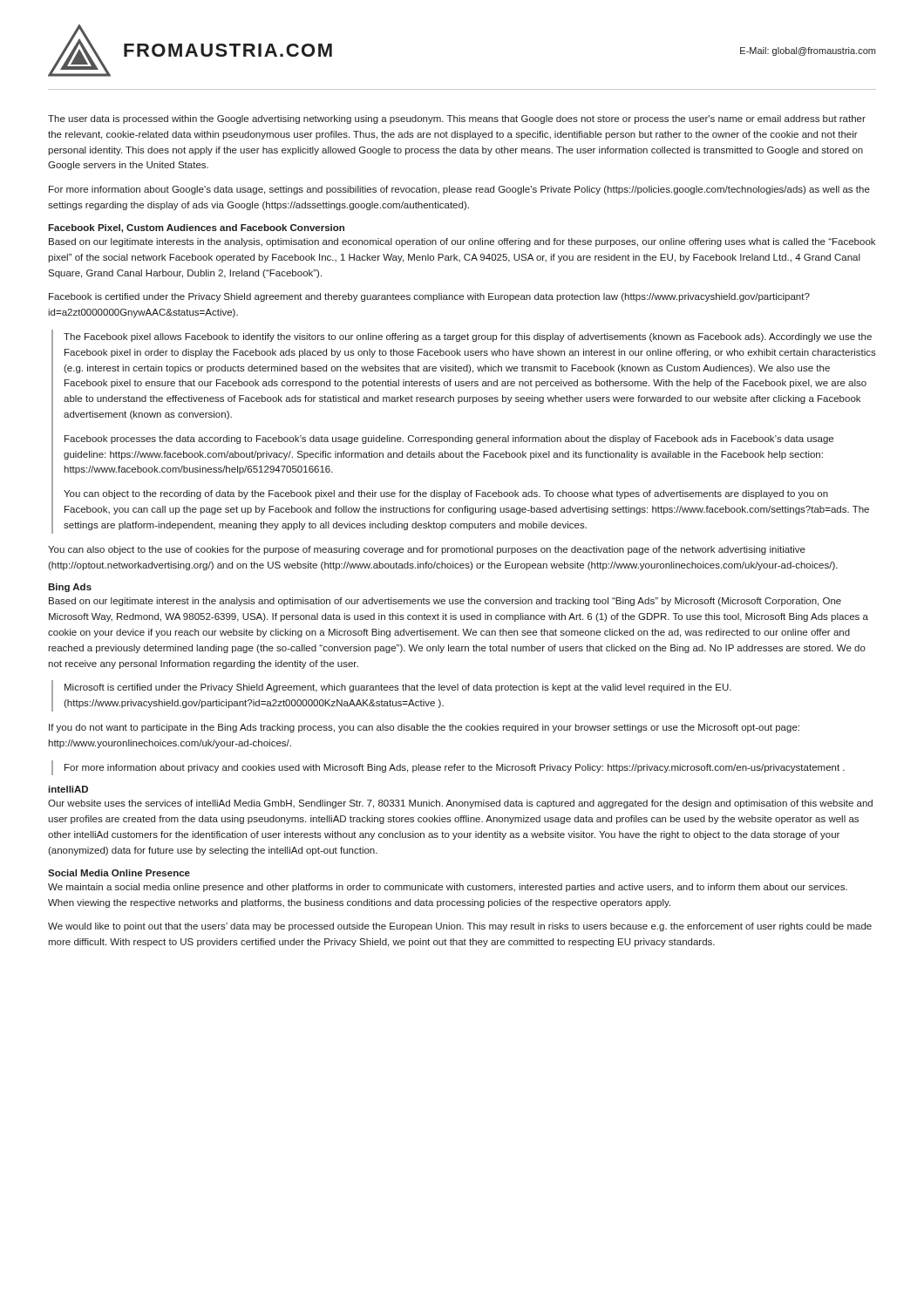Point to the block beginning "Facebook processes the"

pos(449,454)
